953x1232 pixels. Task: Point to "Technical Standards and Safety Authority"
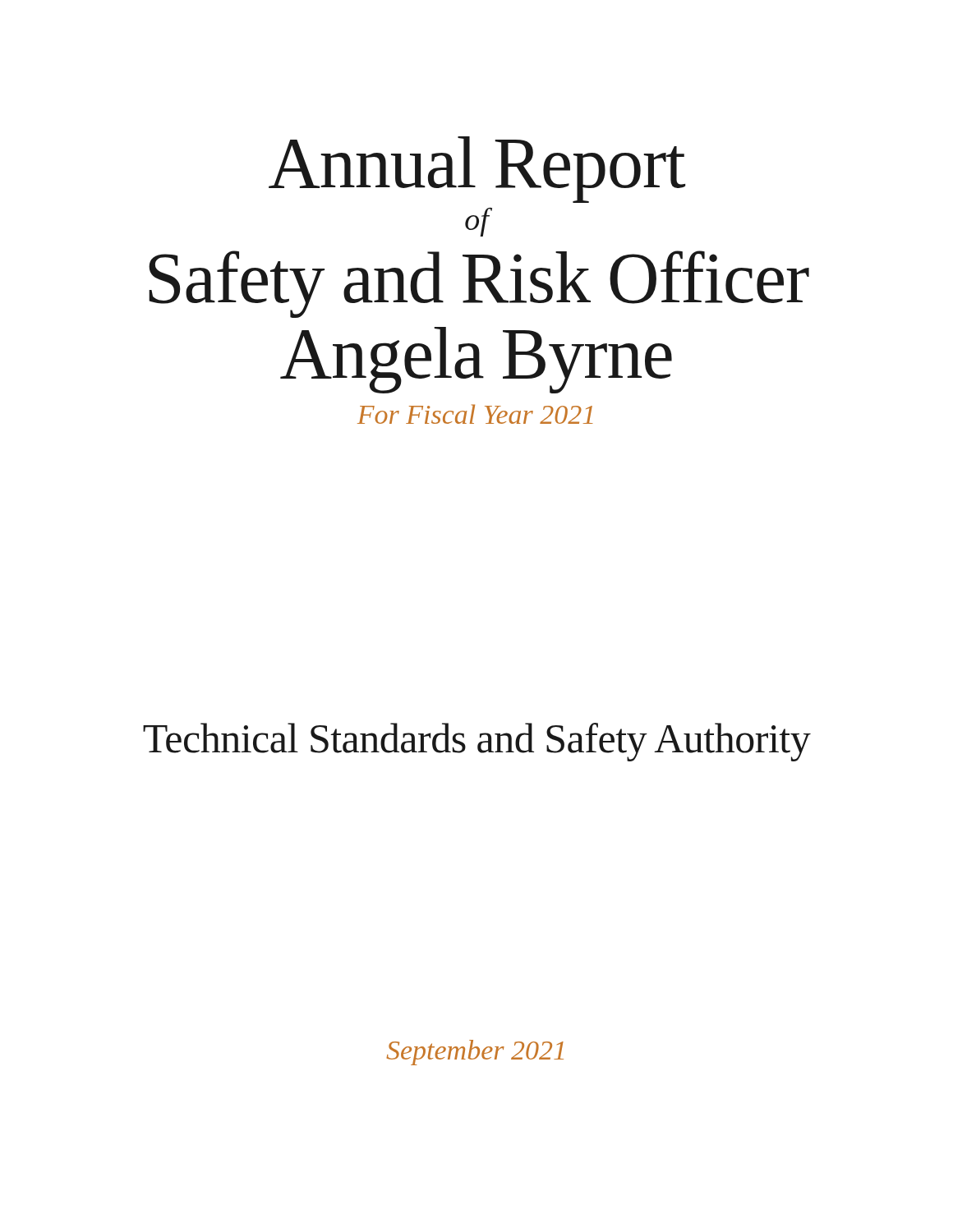[476, 738]
